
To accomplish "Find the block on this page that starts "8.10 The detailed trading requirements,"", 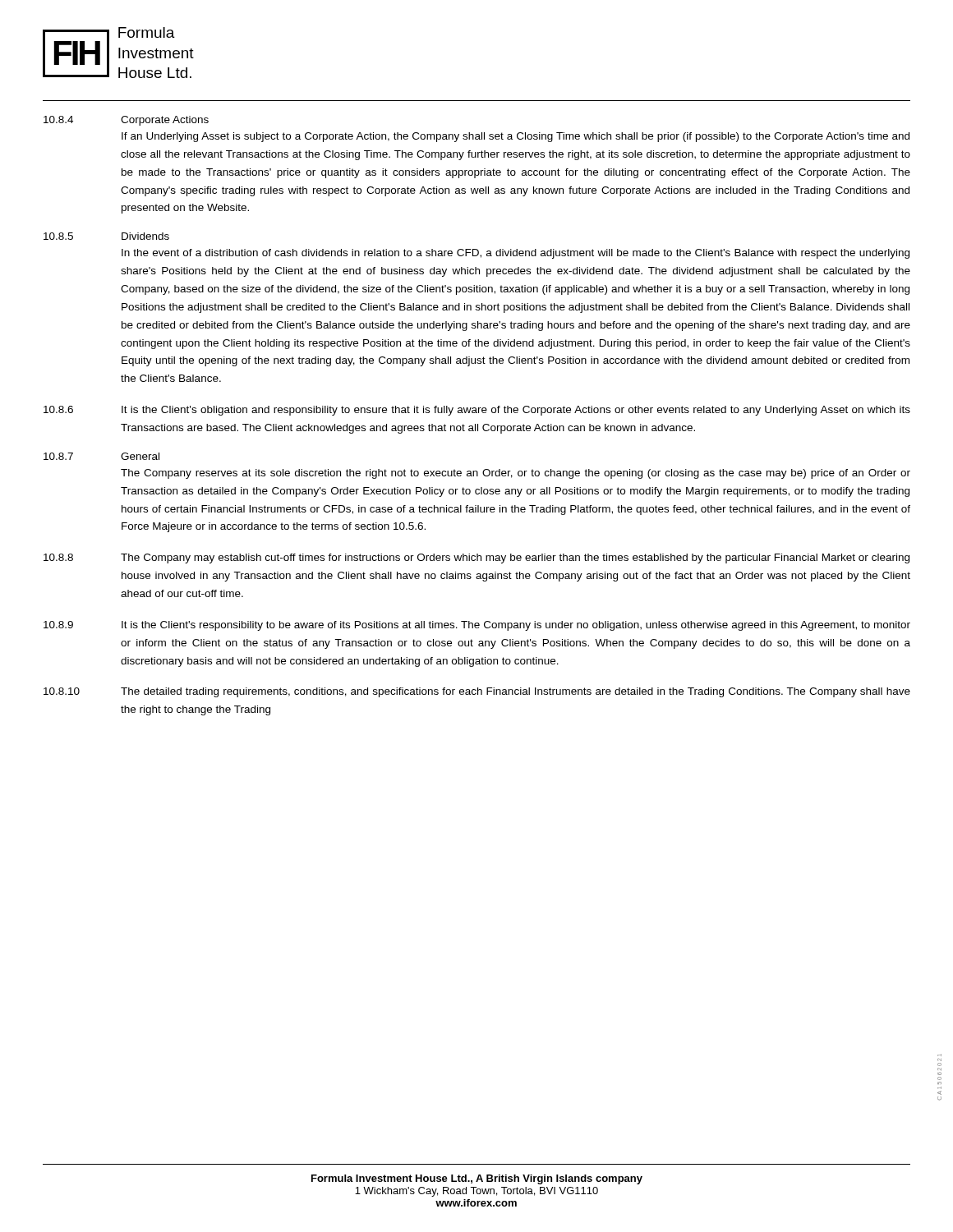I will [476, 701].
